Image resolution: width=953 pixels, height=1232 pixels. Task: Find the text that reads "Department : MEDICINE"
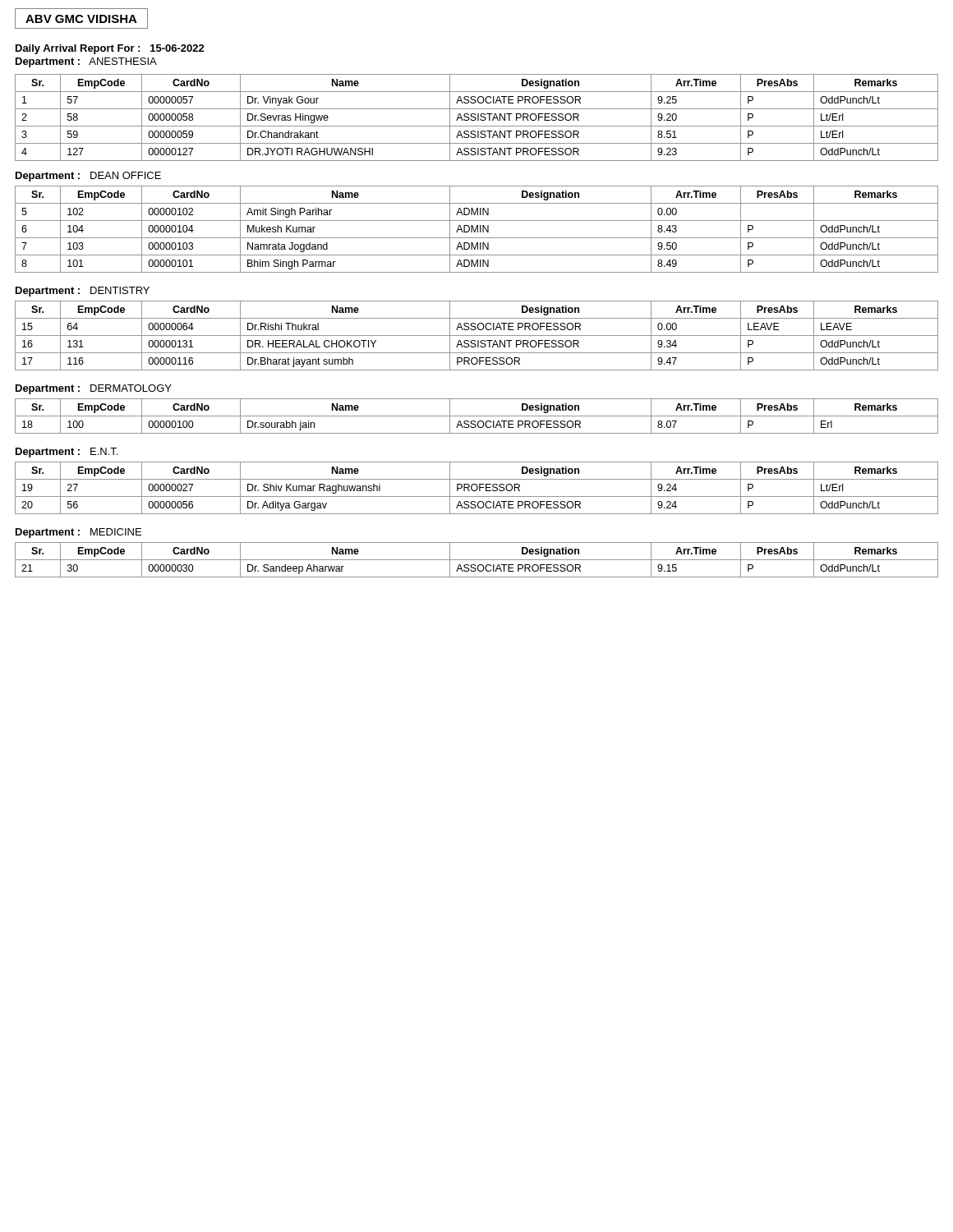[78, 532]
